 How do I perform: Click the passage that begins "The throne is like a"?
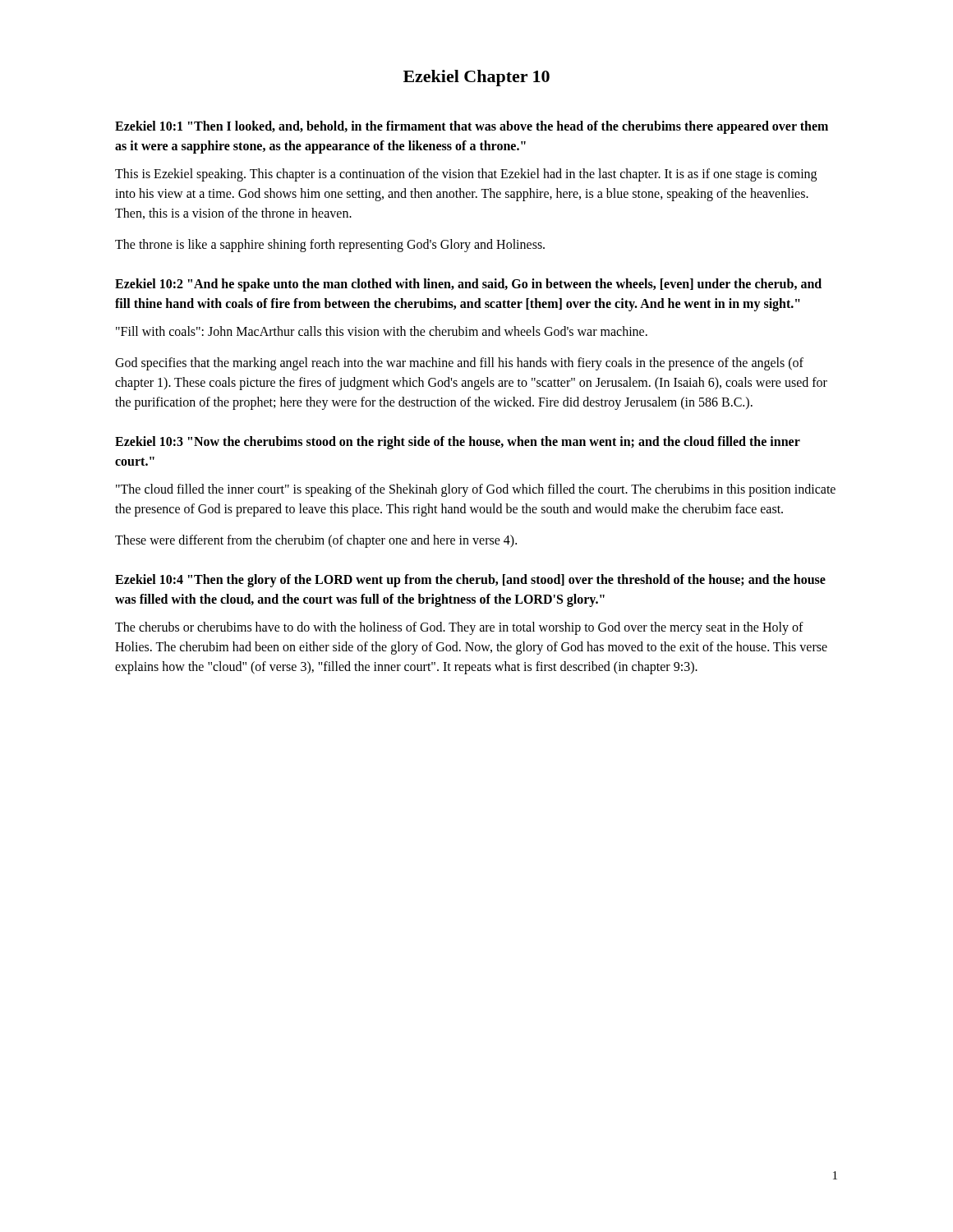coord(330,244)
